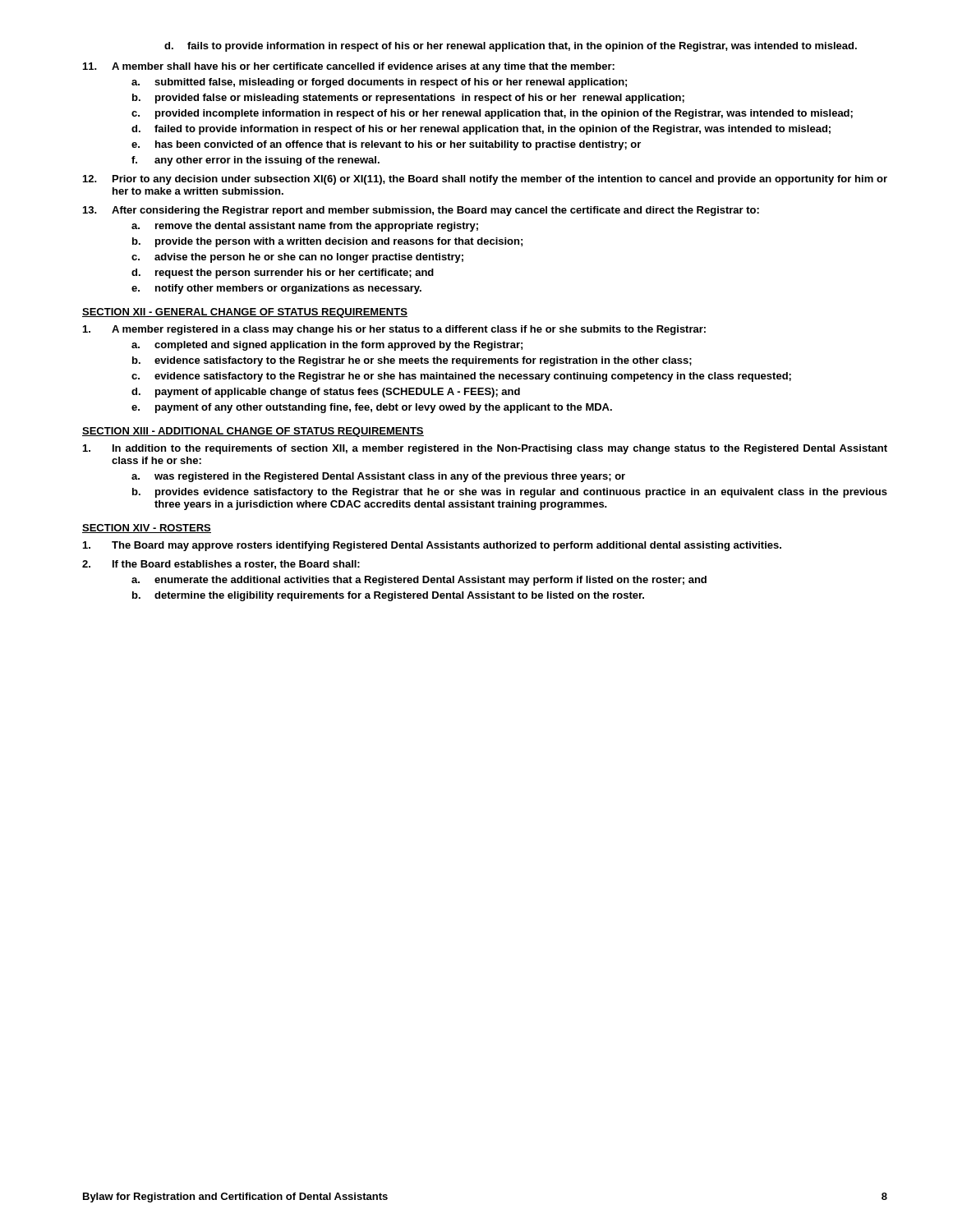
Task: Navigate to the block starting "d. failed to provide information"
Action: point(509,128)
